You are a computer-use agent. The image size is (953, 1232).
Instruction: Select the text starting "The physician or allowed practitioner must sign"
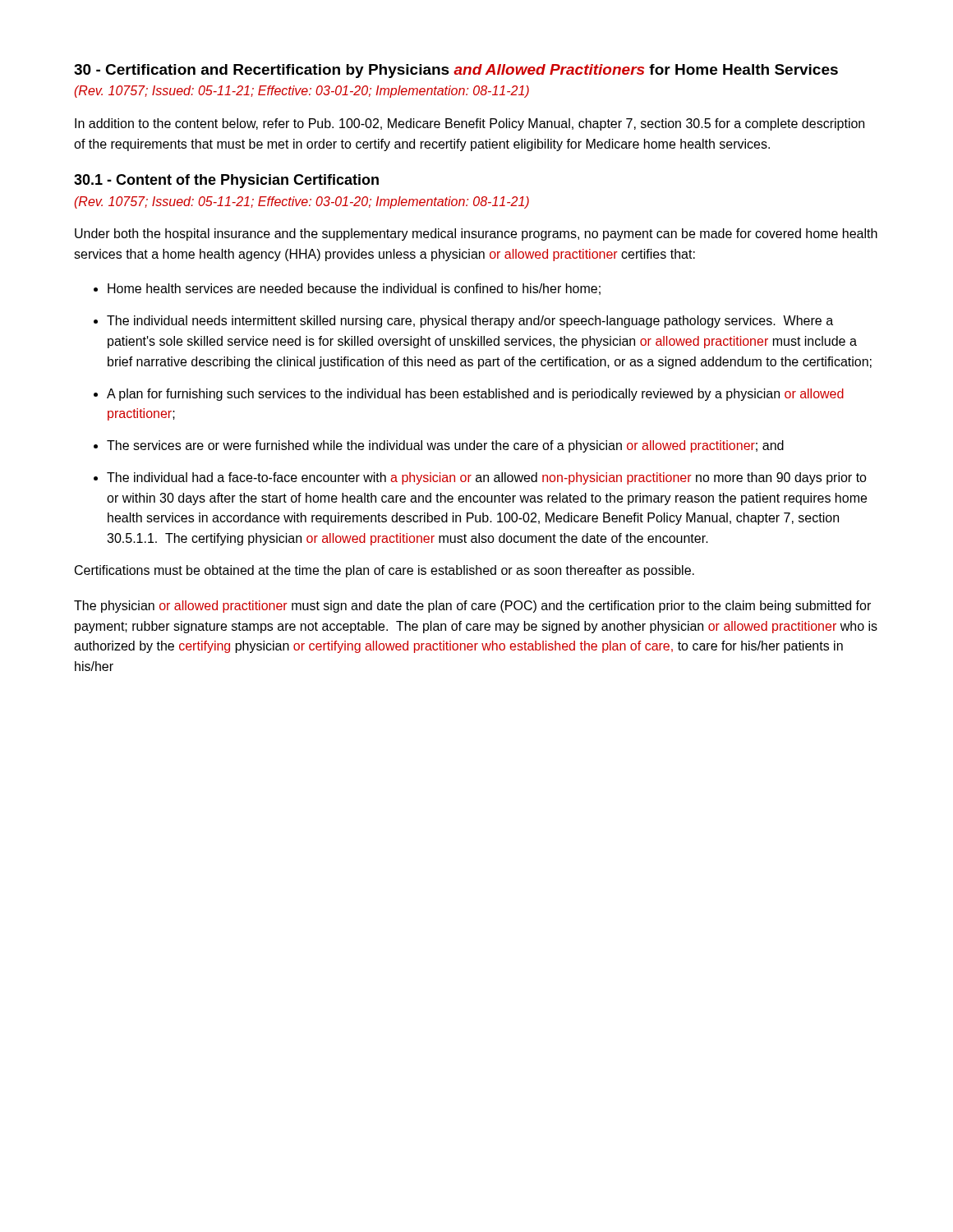point(476,636)
